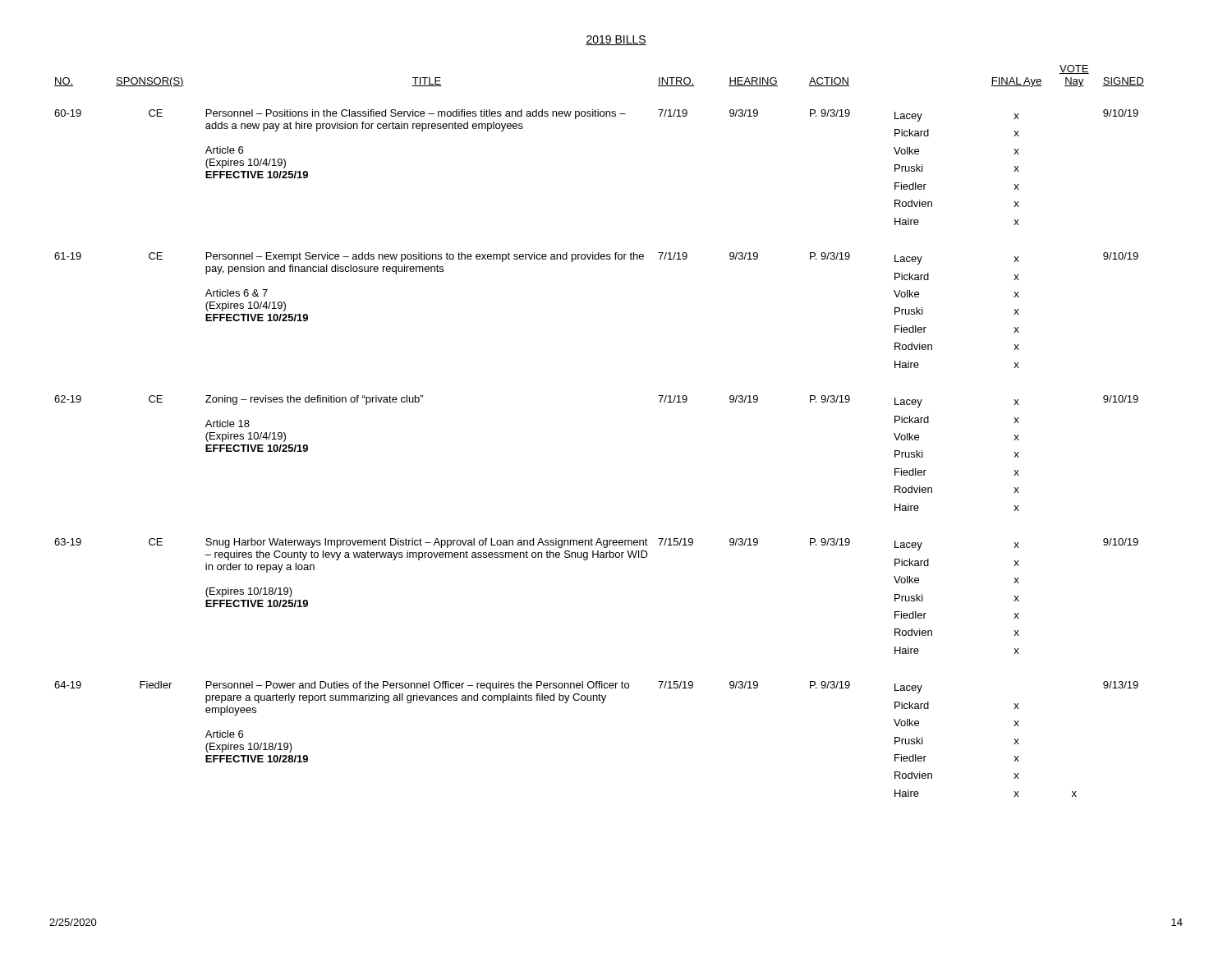Locate the table with the text "Personnel – Exempt Service –"
This screenshot has height=953, width=1232.
pyautogui.click(x=616, y=432)
